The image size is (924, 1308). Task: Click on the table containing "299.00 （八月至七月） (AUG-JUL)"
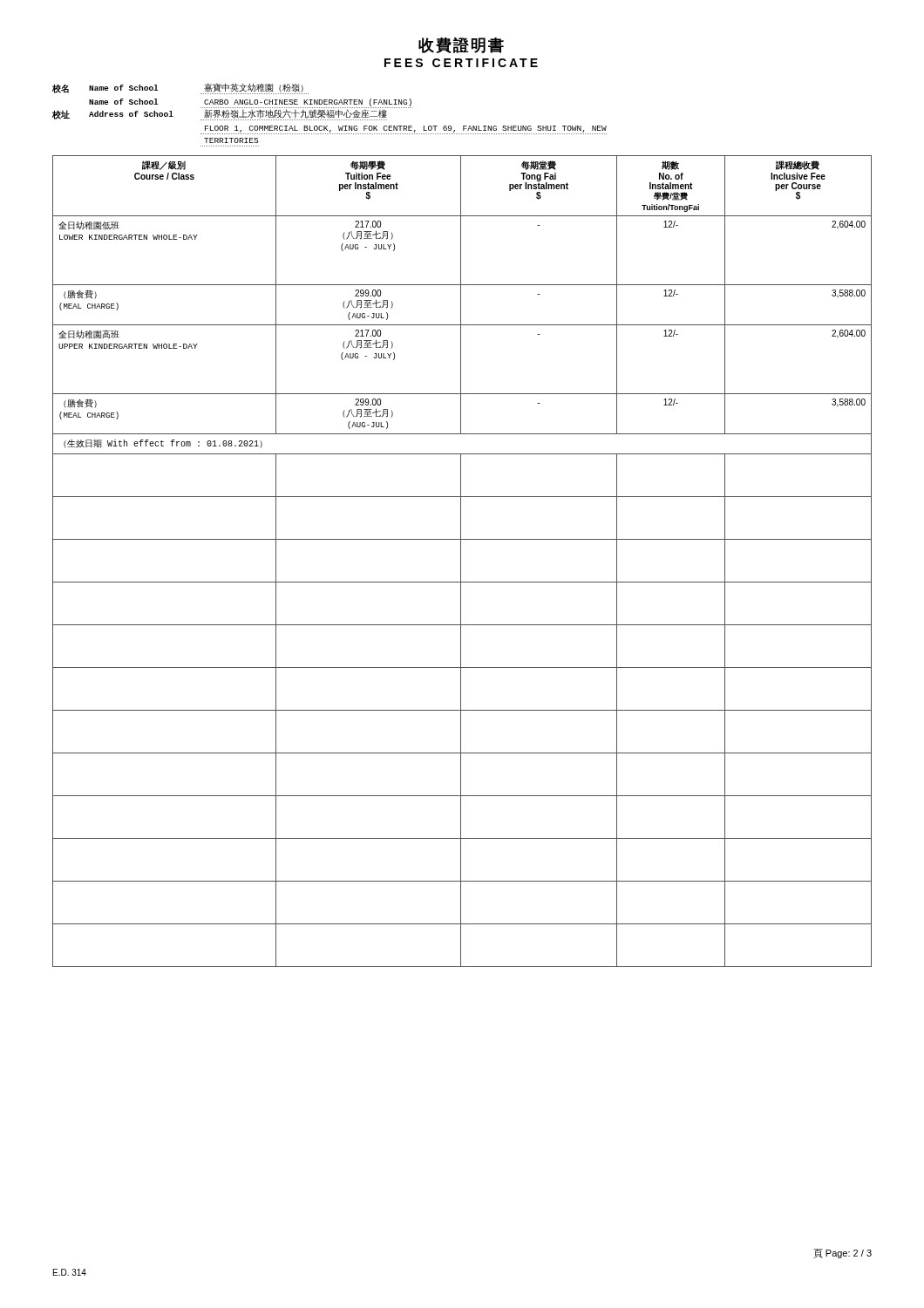point(462,561)
